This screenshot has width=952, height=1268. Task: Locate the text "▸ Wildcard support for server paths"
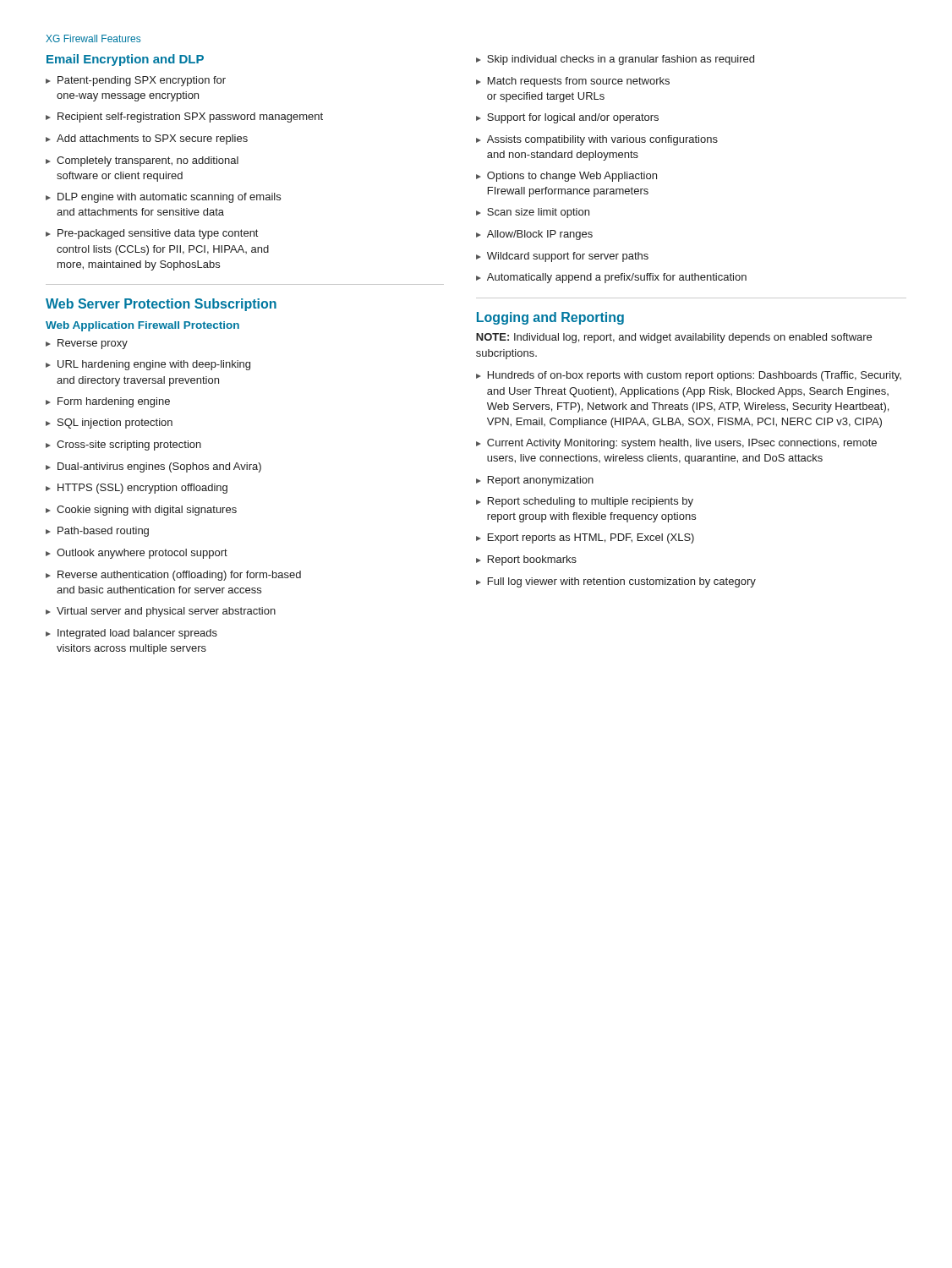(562, 257)
